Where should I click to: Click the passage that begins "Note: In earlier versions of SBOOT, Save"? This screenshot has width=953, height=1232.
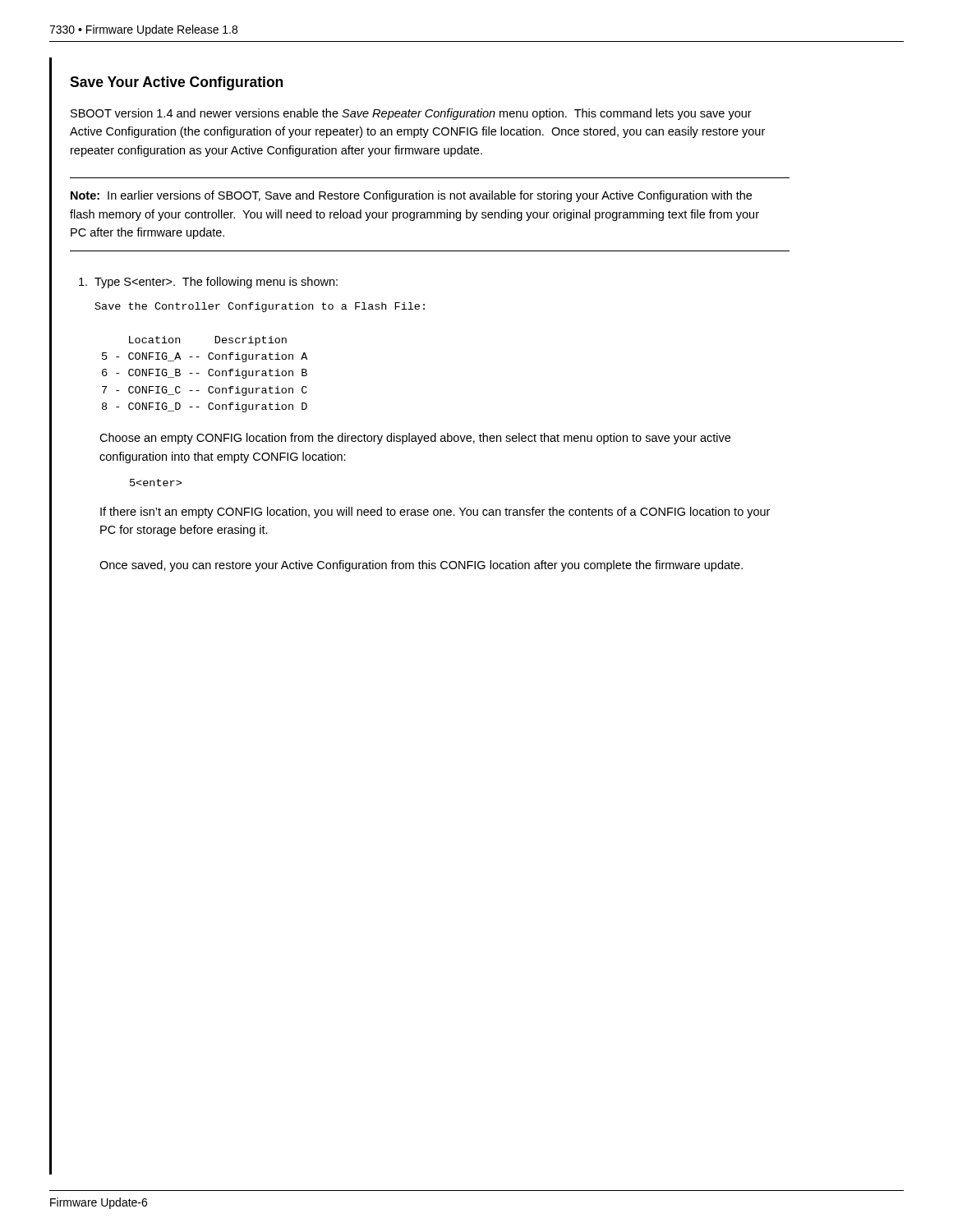click(x=414, y=214)
